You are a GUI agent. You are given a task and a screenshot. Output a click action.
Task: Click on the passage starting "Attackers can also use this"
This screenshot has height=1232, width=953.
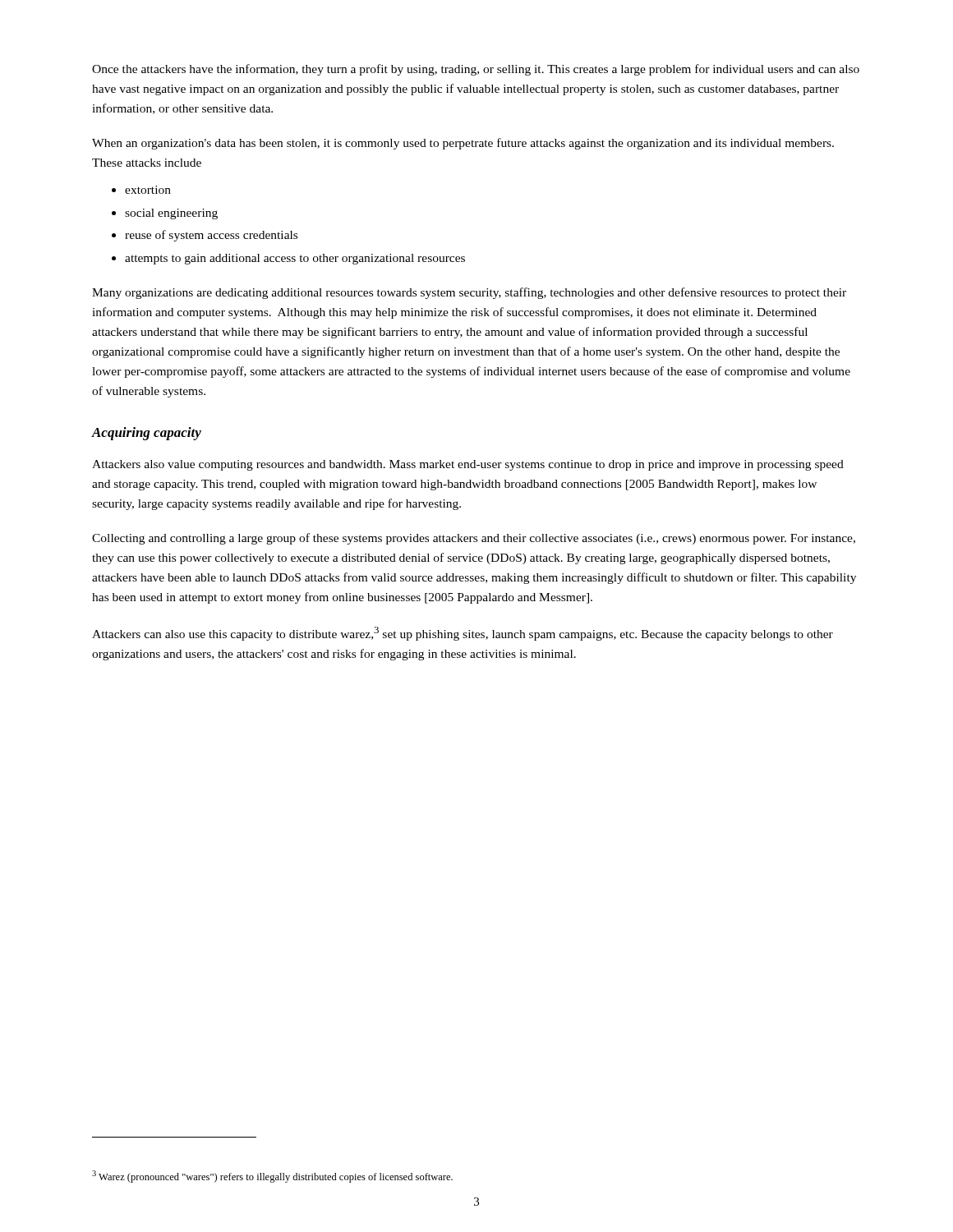pos(462,642)
